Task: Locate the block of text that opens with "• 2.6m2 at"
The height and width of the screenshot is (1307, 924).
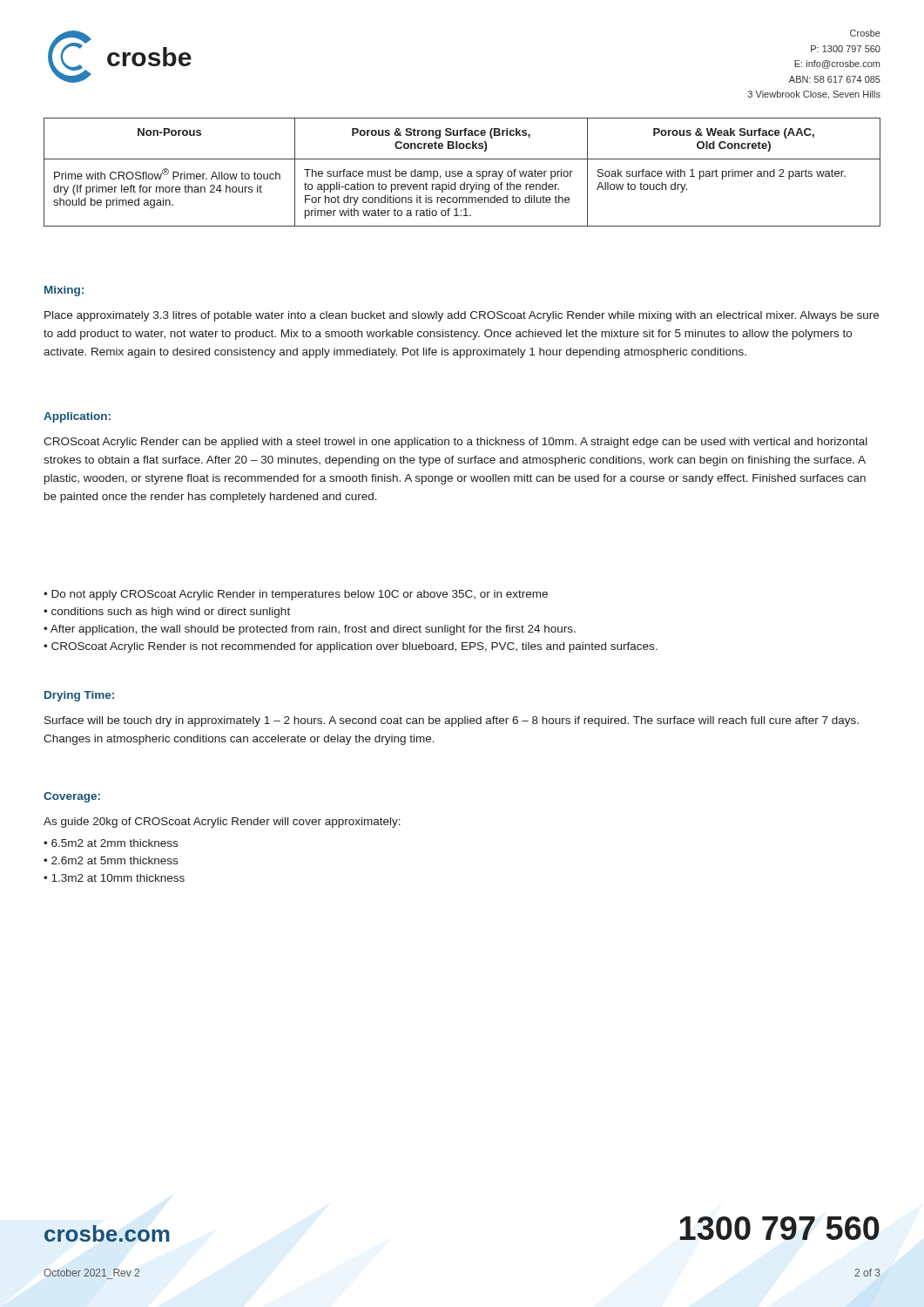Action: coord(111,860)
